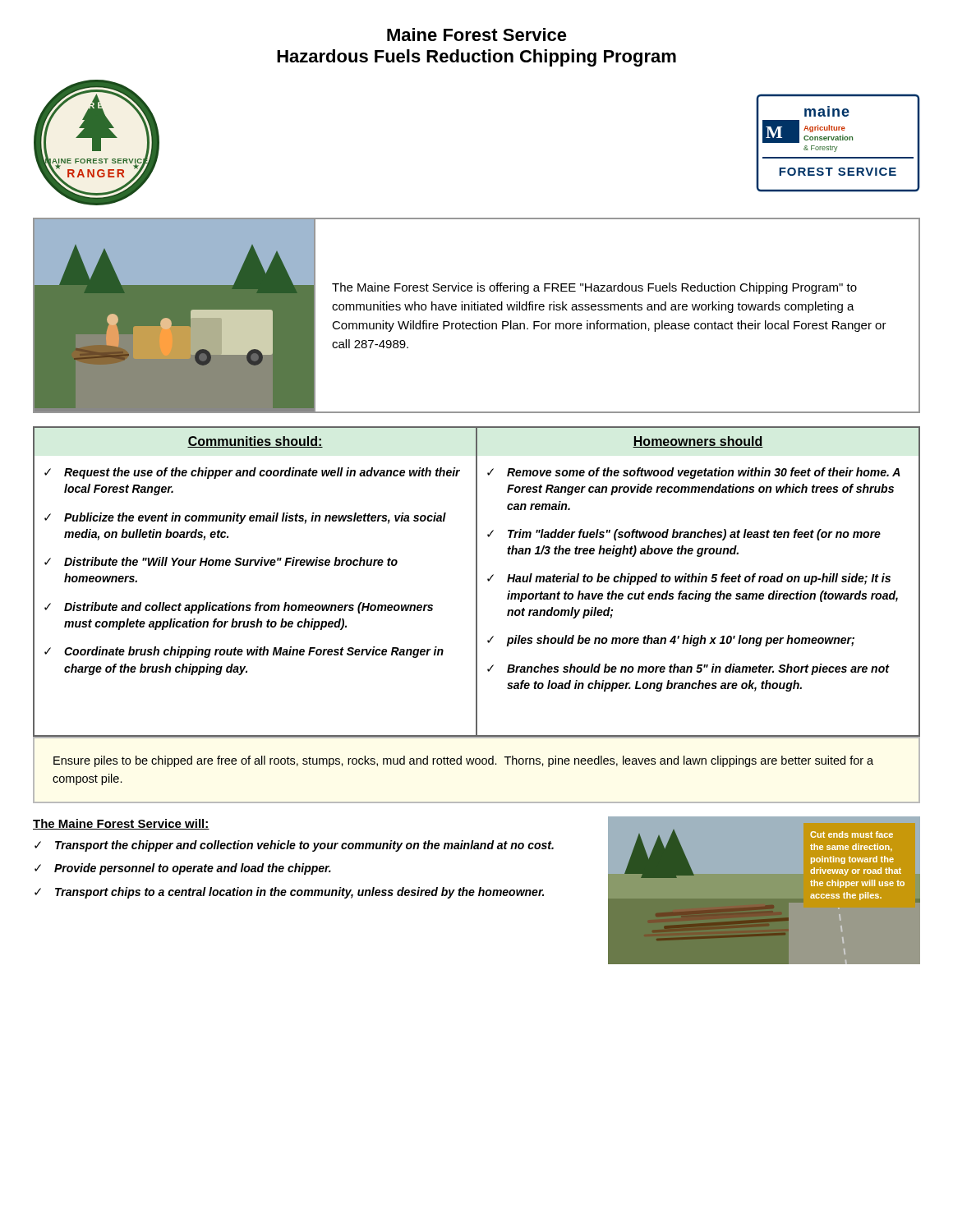
Task: Select the list item that reads "✓ Distribute the "Will Your Home Survive" Firewise"
Action: 252,570
